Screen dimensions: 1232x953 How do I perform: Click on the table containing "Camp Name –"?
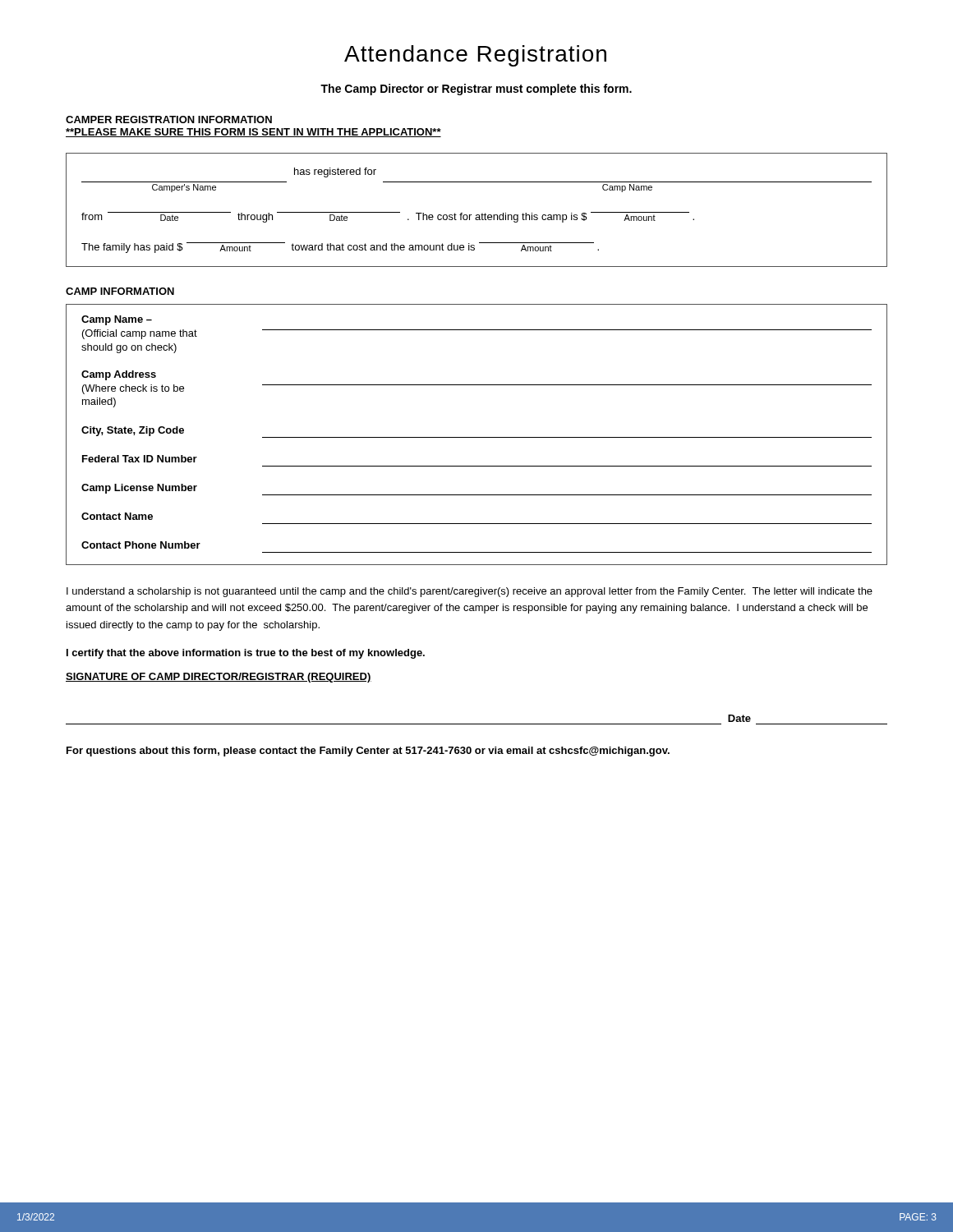476,435
